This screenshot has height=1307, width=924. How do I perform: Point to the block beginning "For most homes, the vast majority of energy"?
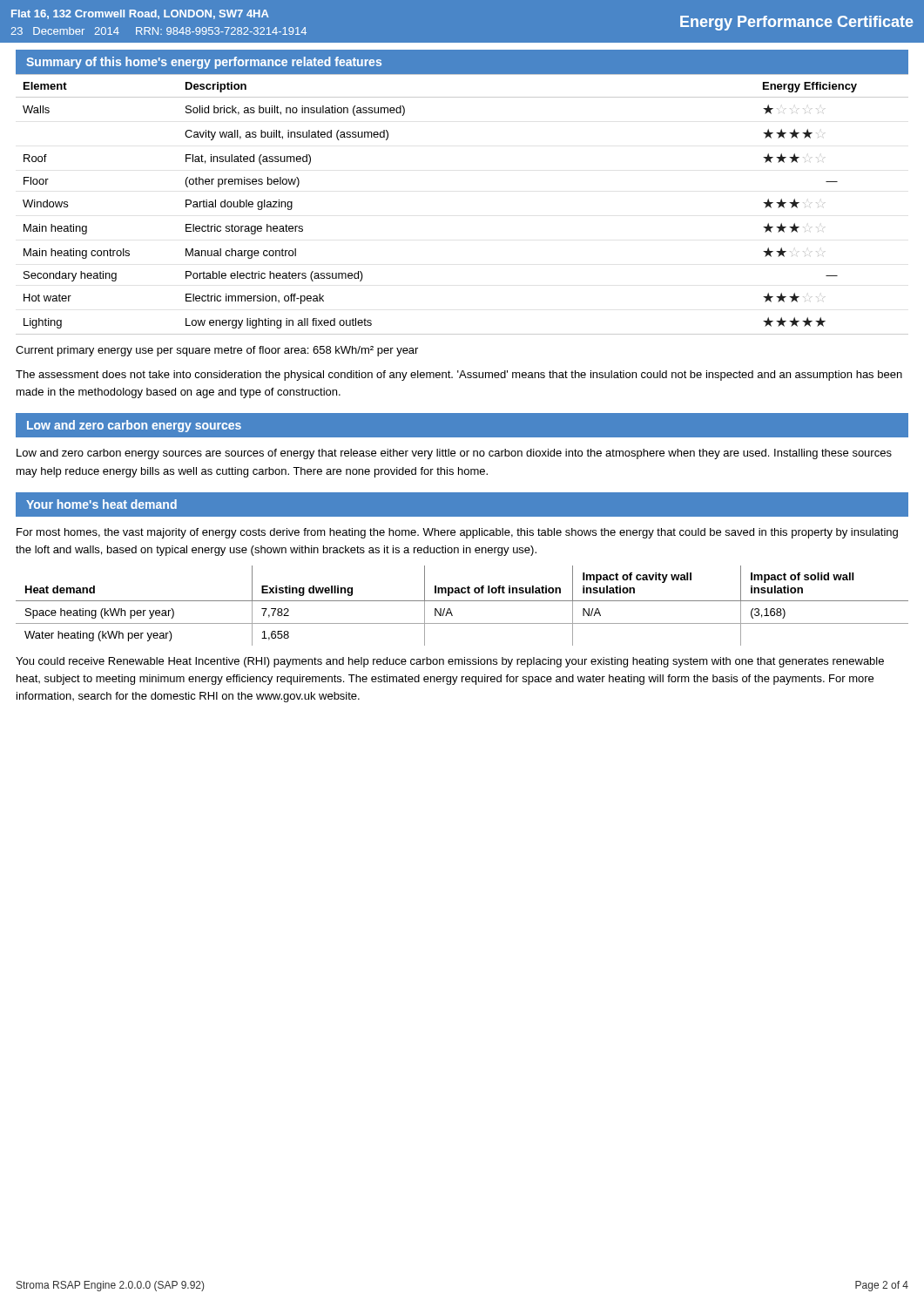pyautogui.click(x=457, y=540)
